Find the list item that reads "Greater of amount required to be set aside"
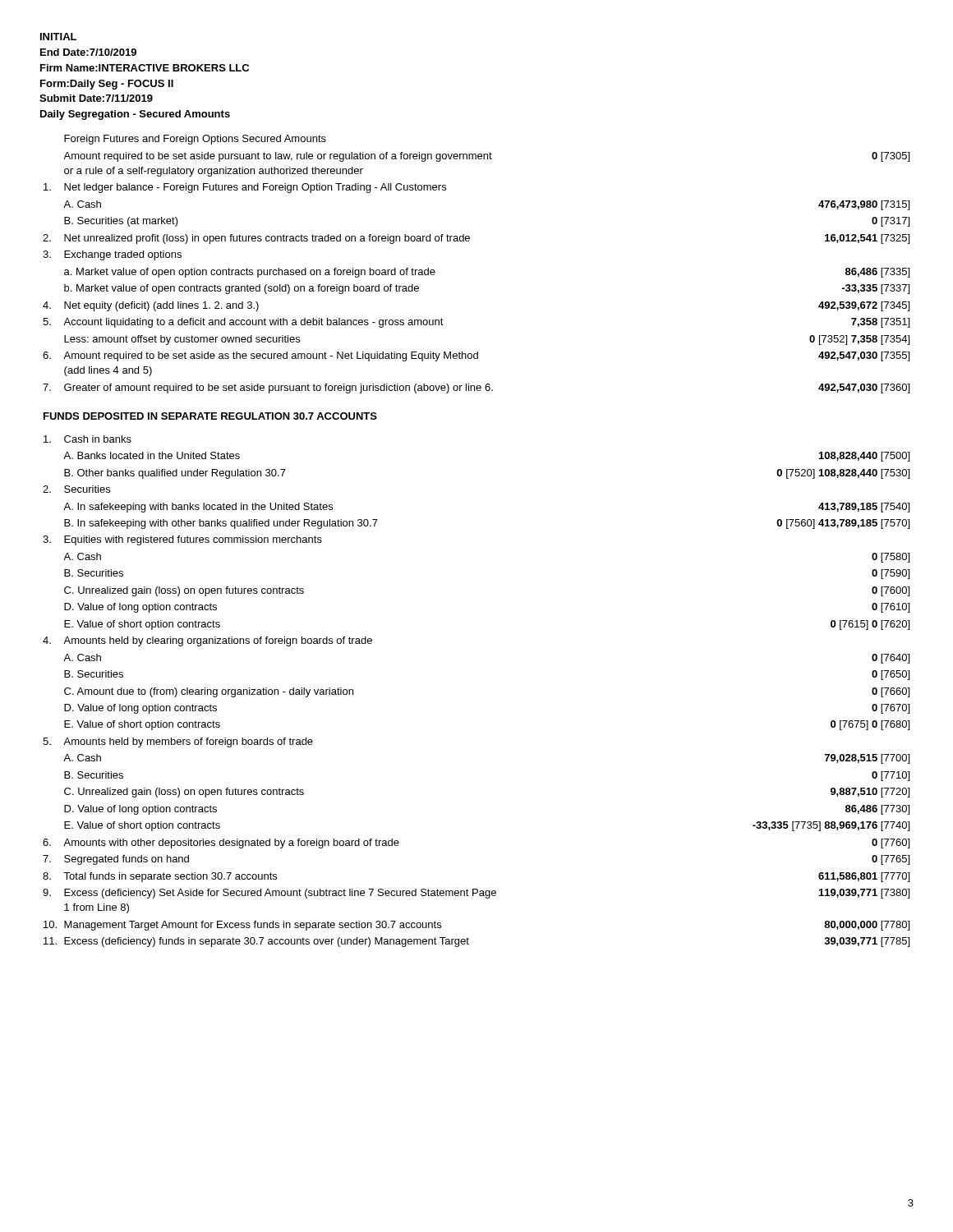This screenshot has width=953, height=1232. [x=279, y=387]
